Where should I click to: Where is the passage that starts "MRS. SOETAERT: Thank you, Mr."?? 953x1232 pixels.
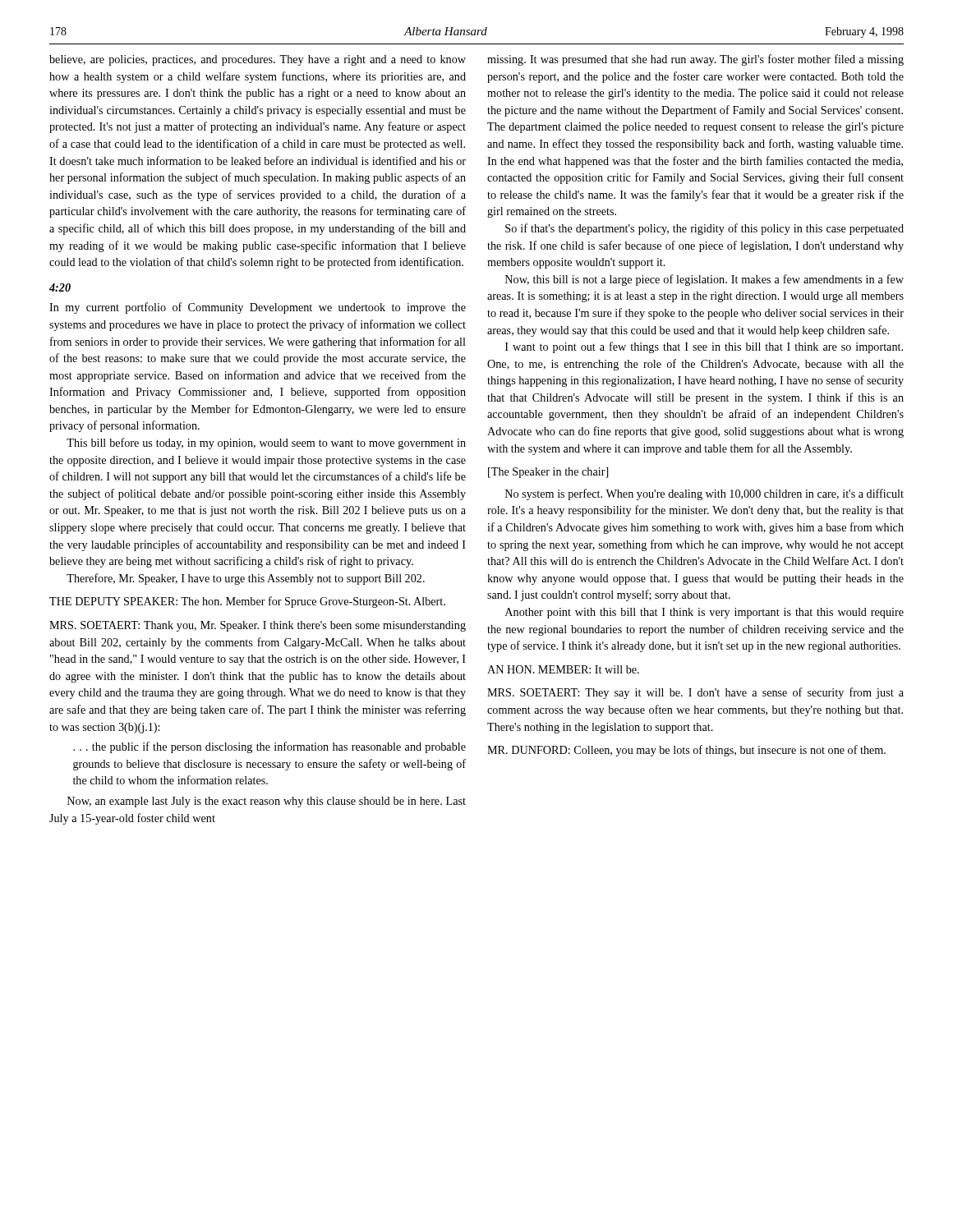tap(258, 676)
